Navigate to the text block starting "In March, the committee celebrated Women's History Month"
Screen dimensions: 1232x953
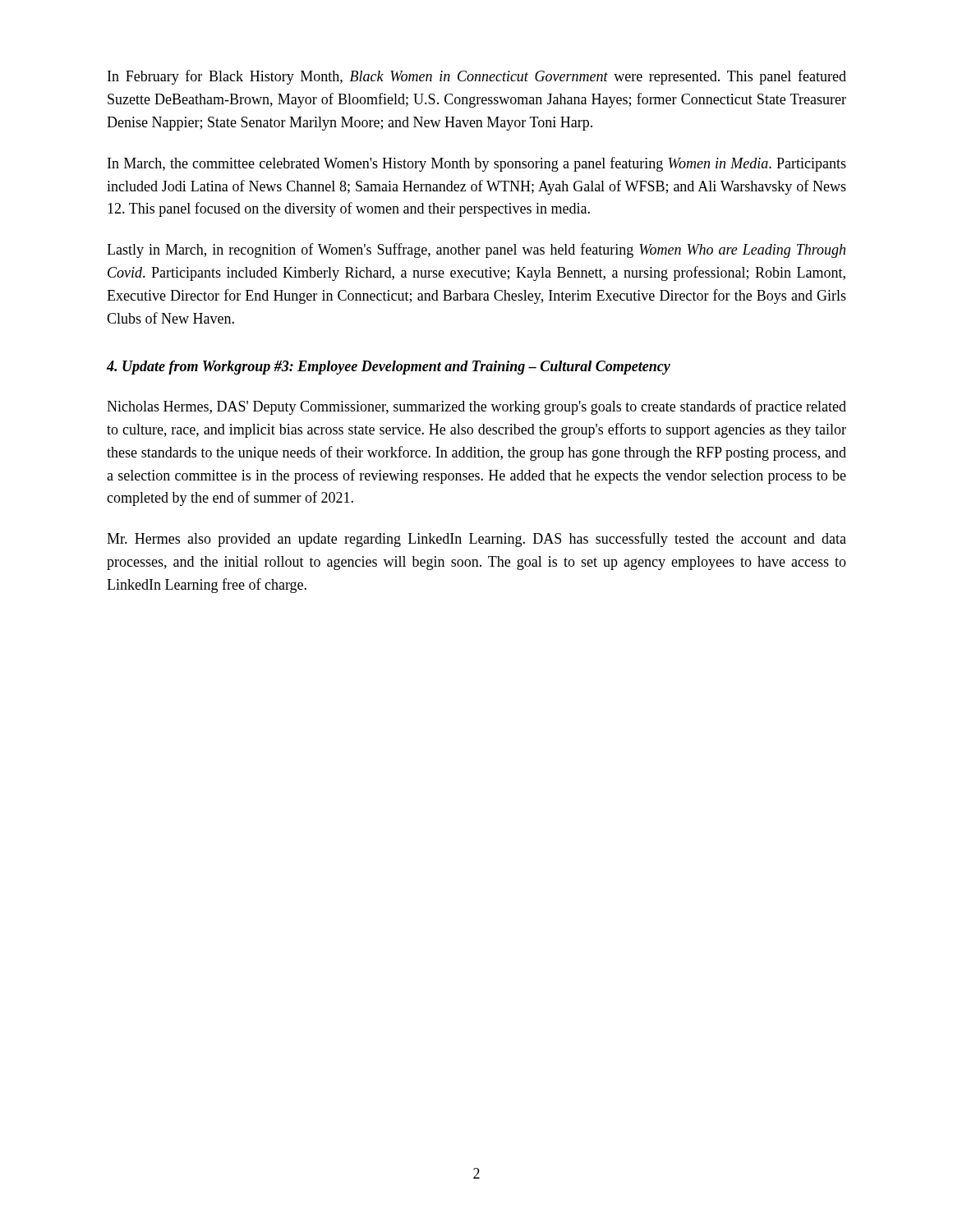[476, 186]
